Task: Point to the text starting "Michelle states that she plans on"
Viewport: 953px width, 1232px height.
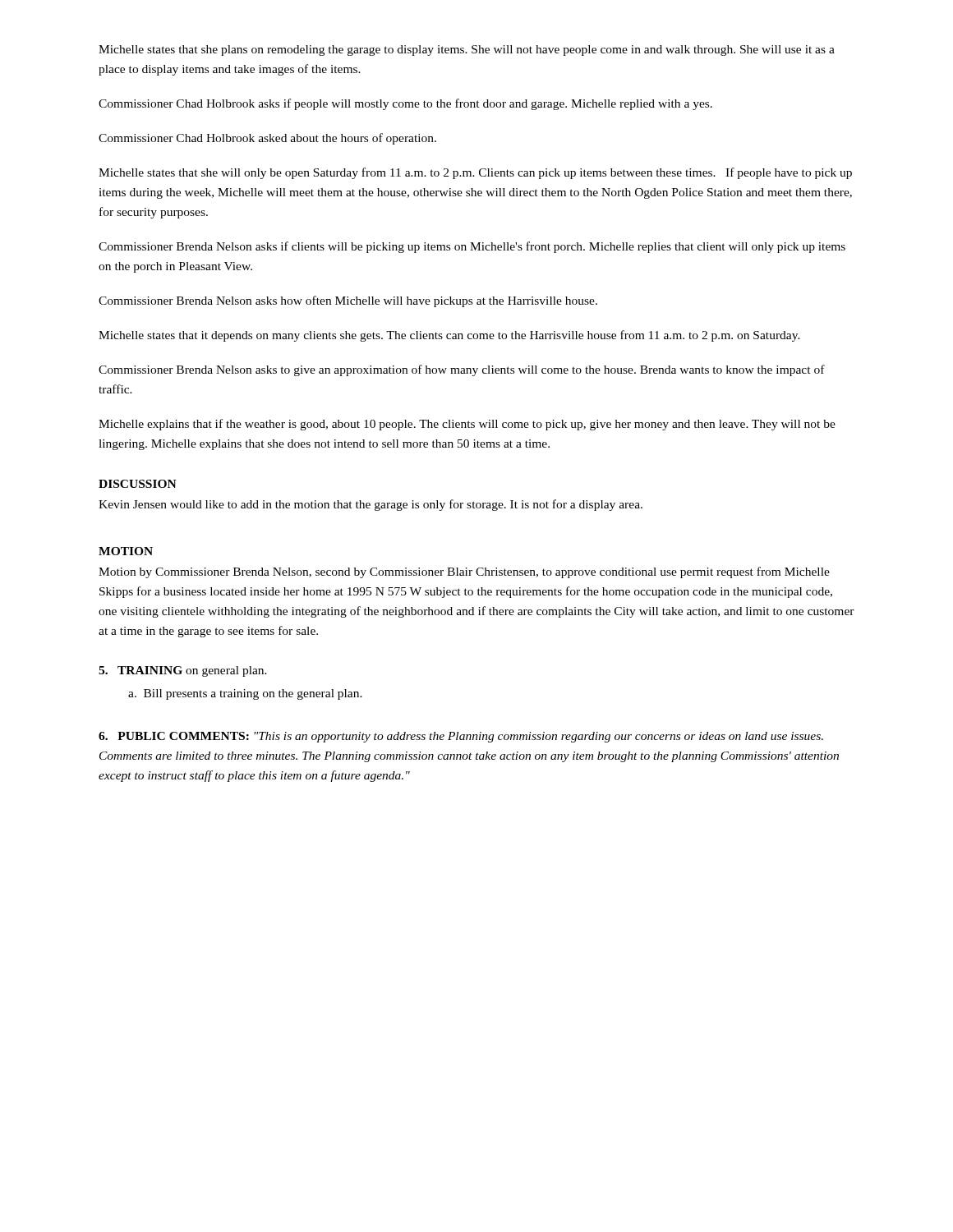Action: tap(467, 59)
